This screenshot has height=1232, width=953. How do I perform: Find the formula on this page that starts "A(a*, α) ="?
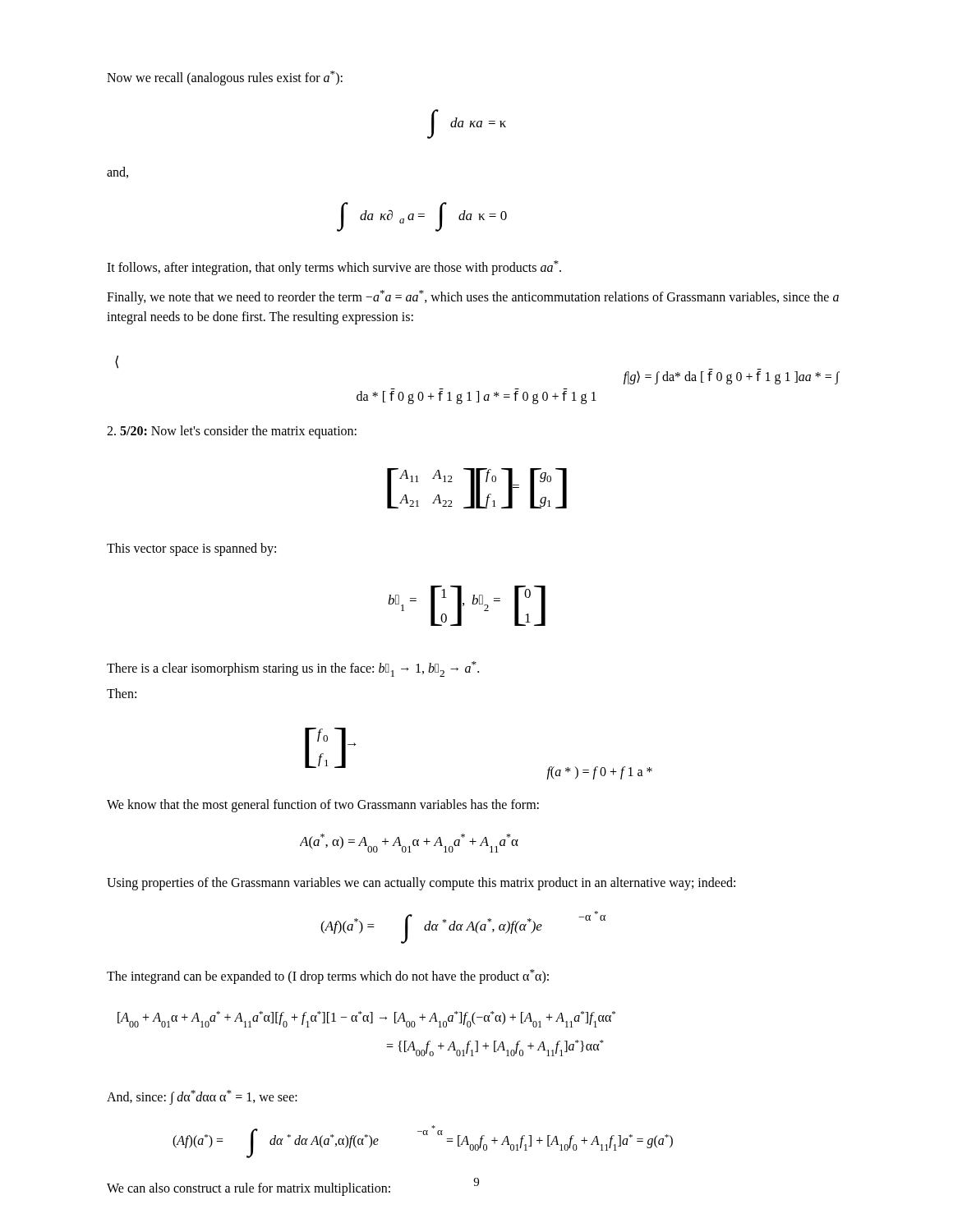476,840
